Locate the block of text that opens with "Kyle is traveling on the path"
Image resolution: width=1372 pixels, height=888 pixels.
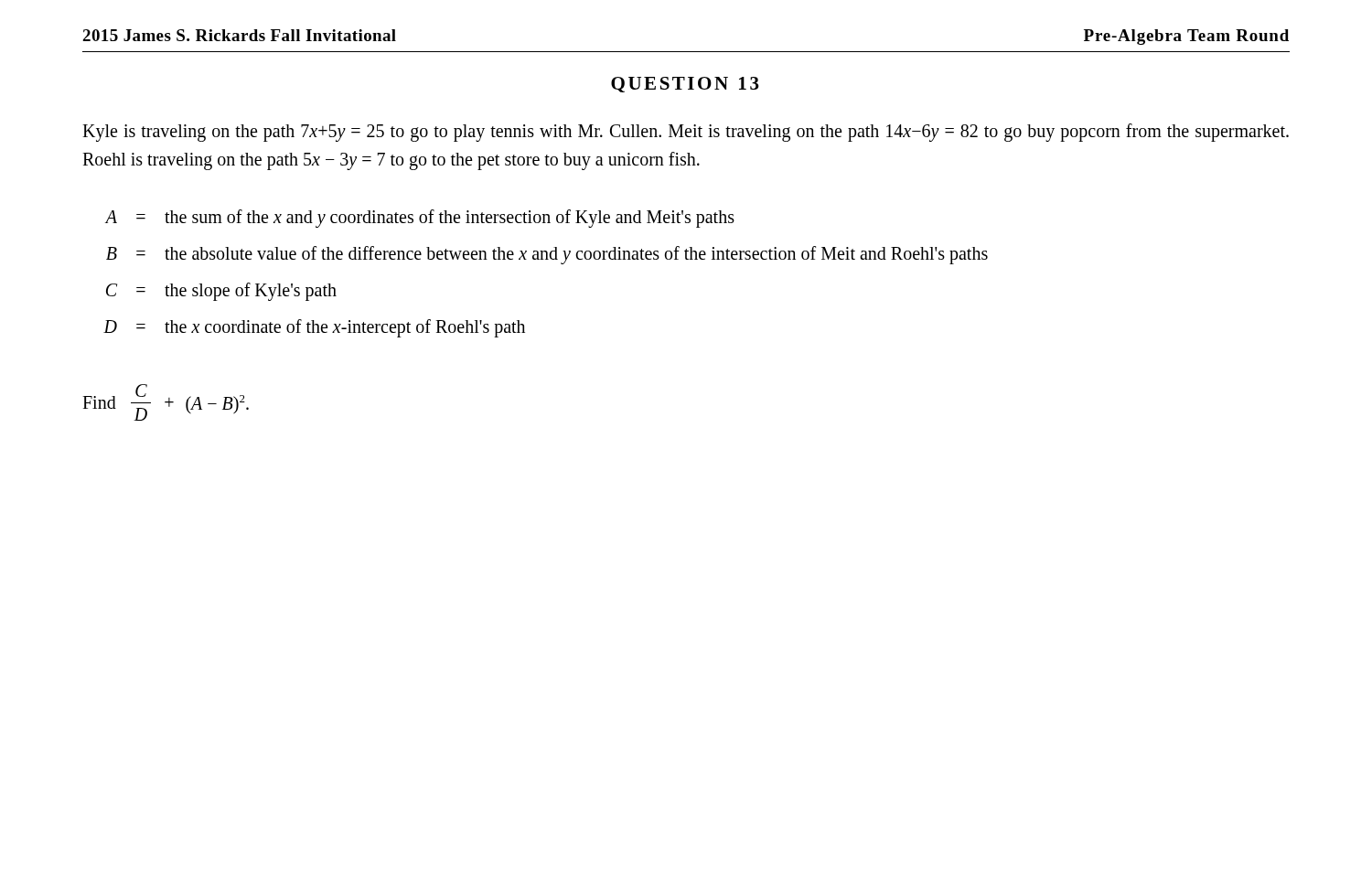point(686,145)
